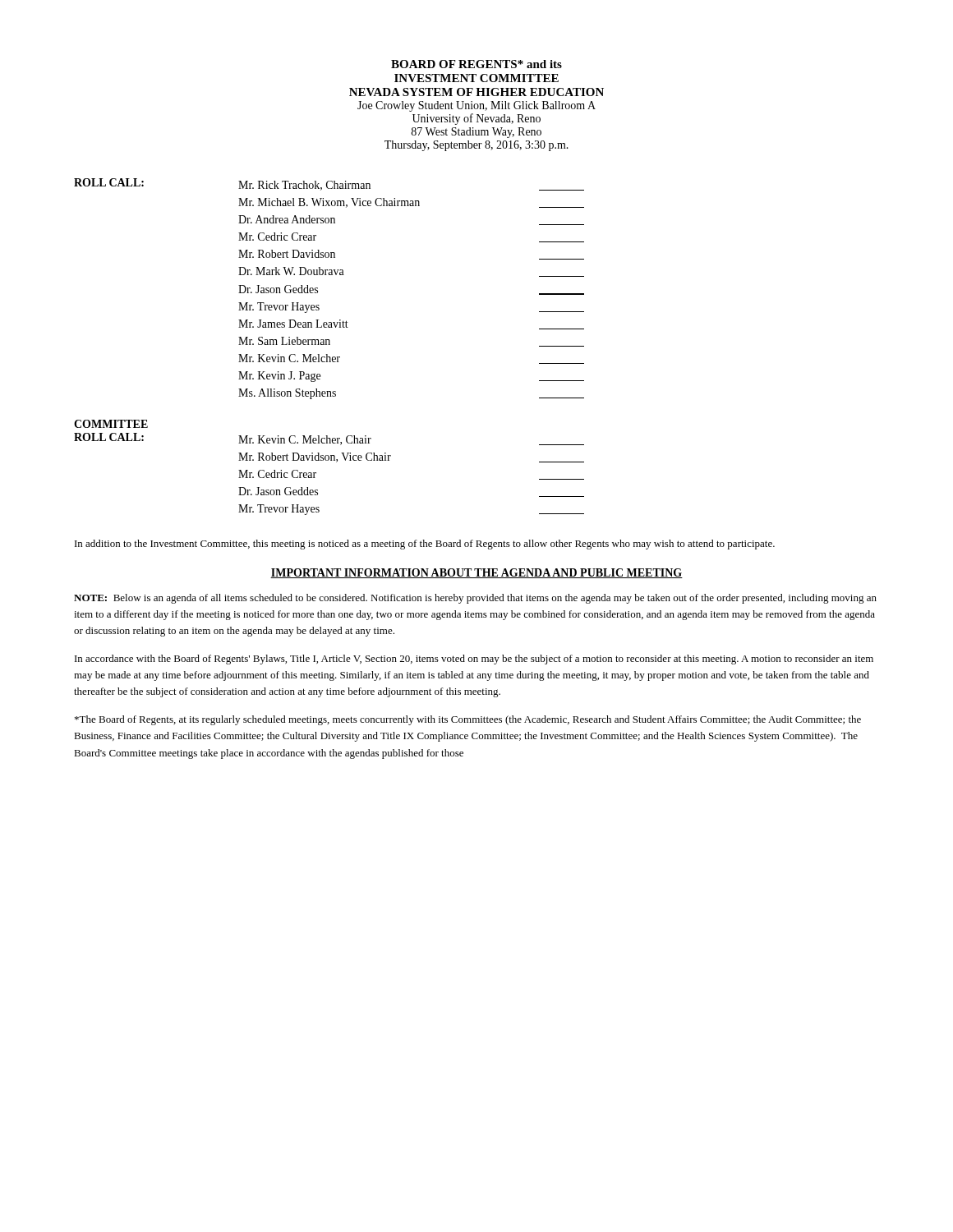Screen dimensions: 1232x953
Task: Select the title containing "BOARD OF REGENTS*"
Action: pos(476,105)
